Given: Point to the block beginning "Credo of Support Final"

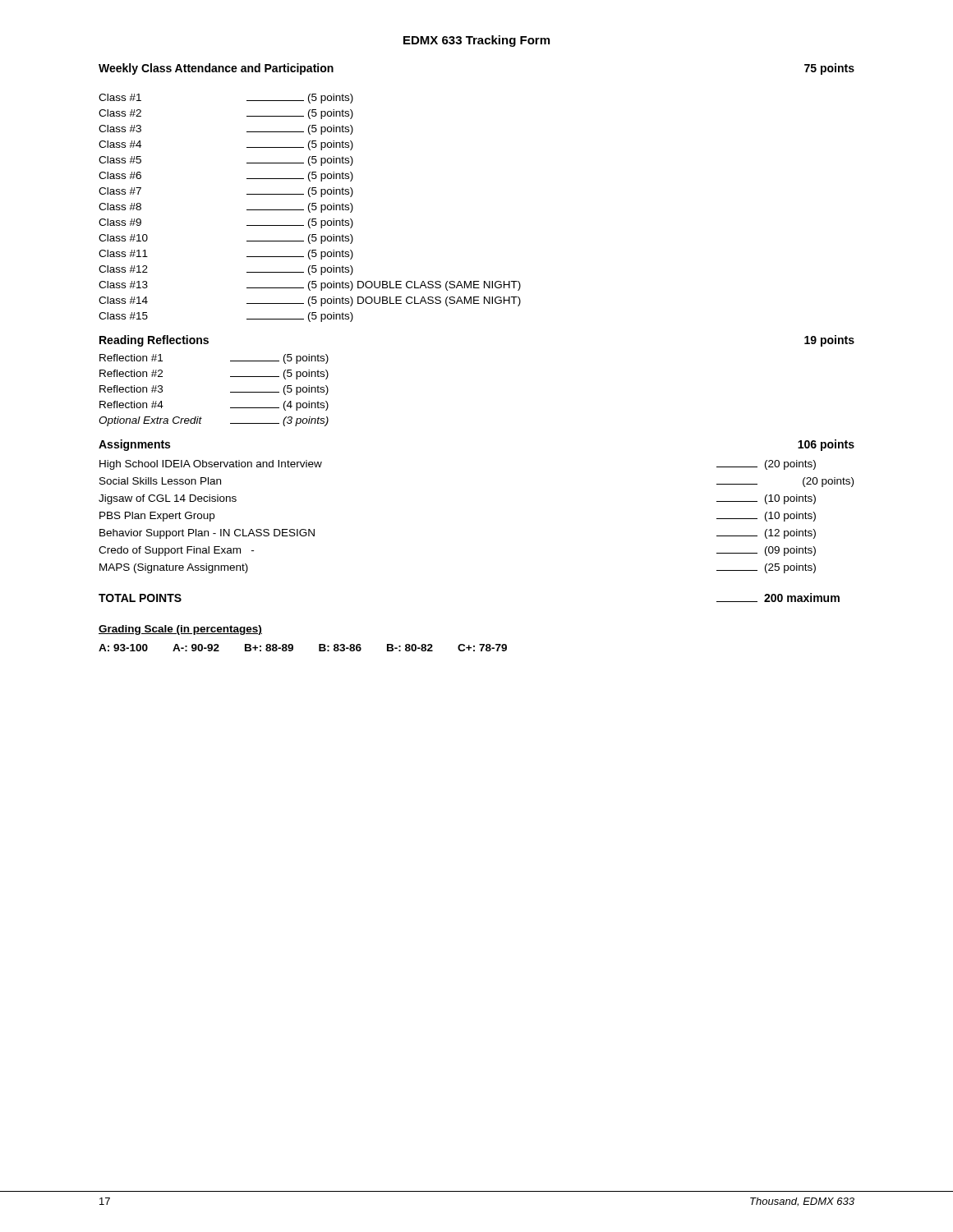Looking at the screenshot, I should coord(170,551).
